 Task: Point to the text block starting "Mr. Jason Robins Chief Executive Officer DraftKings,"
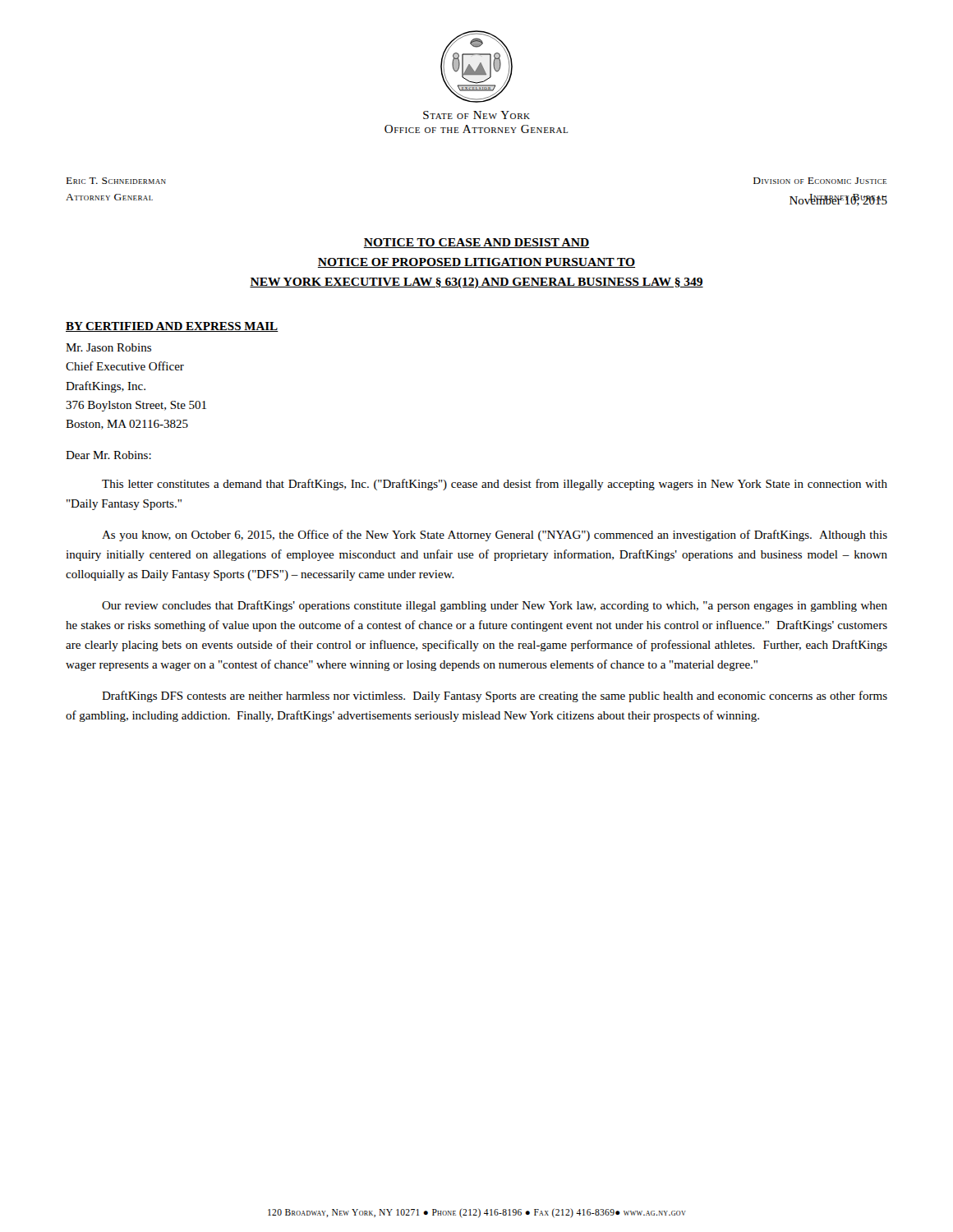click(136, 386)
